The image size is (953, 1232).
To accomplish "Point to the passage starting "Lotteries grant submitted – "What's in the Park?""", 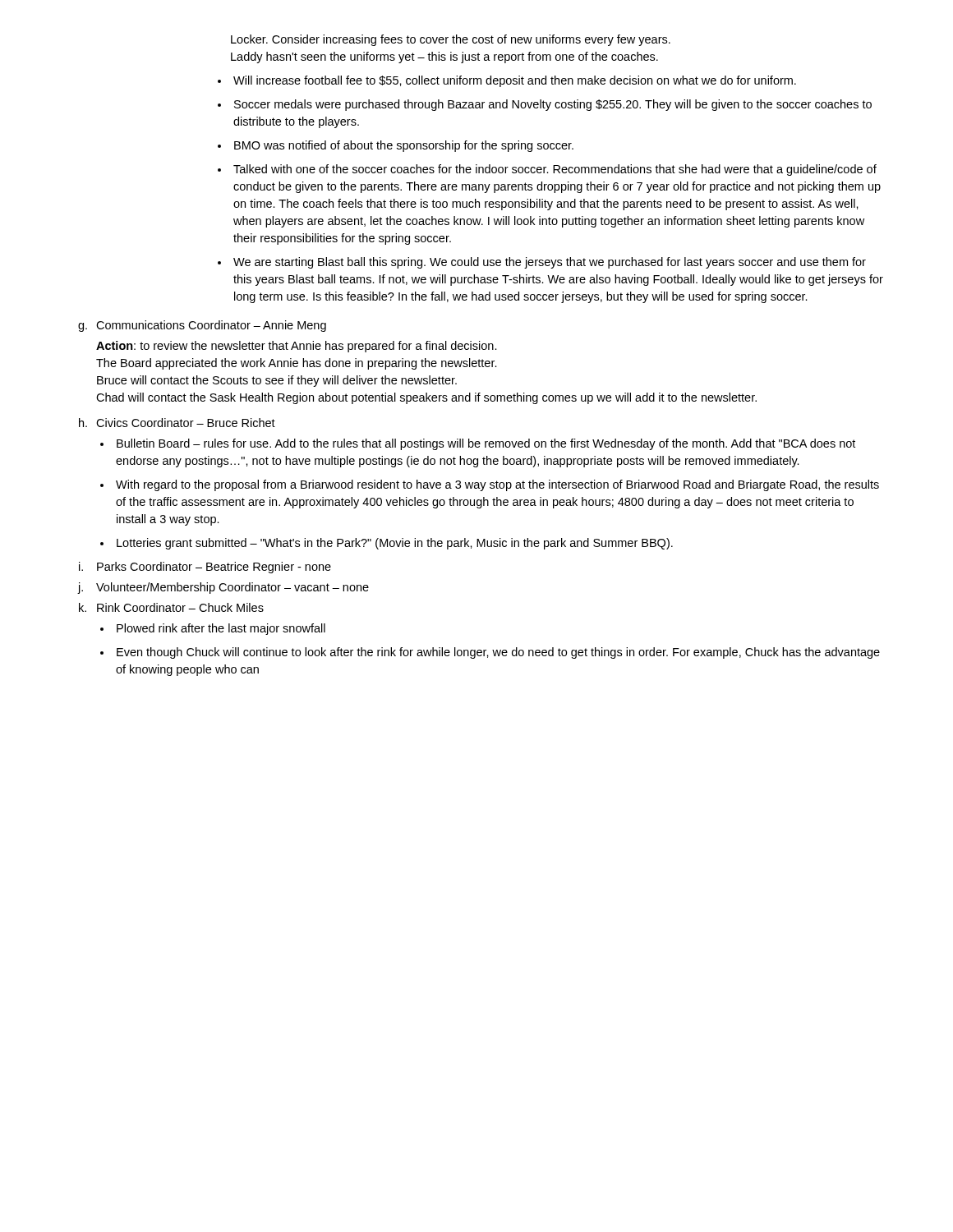I will click(x=395, y=543).
